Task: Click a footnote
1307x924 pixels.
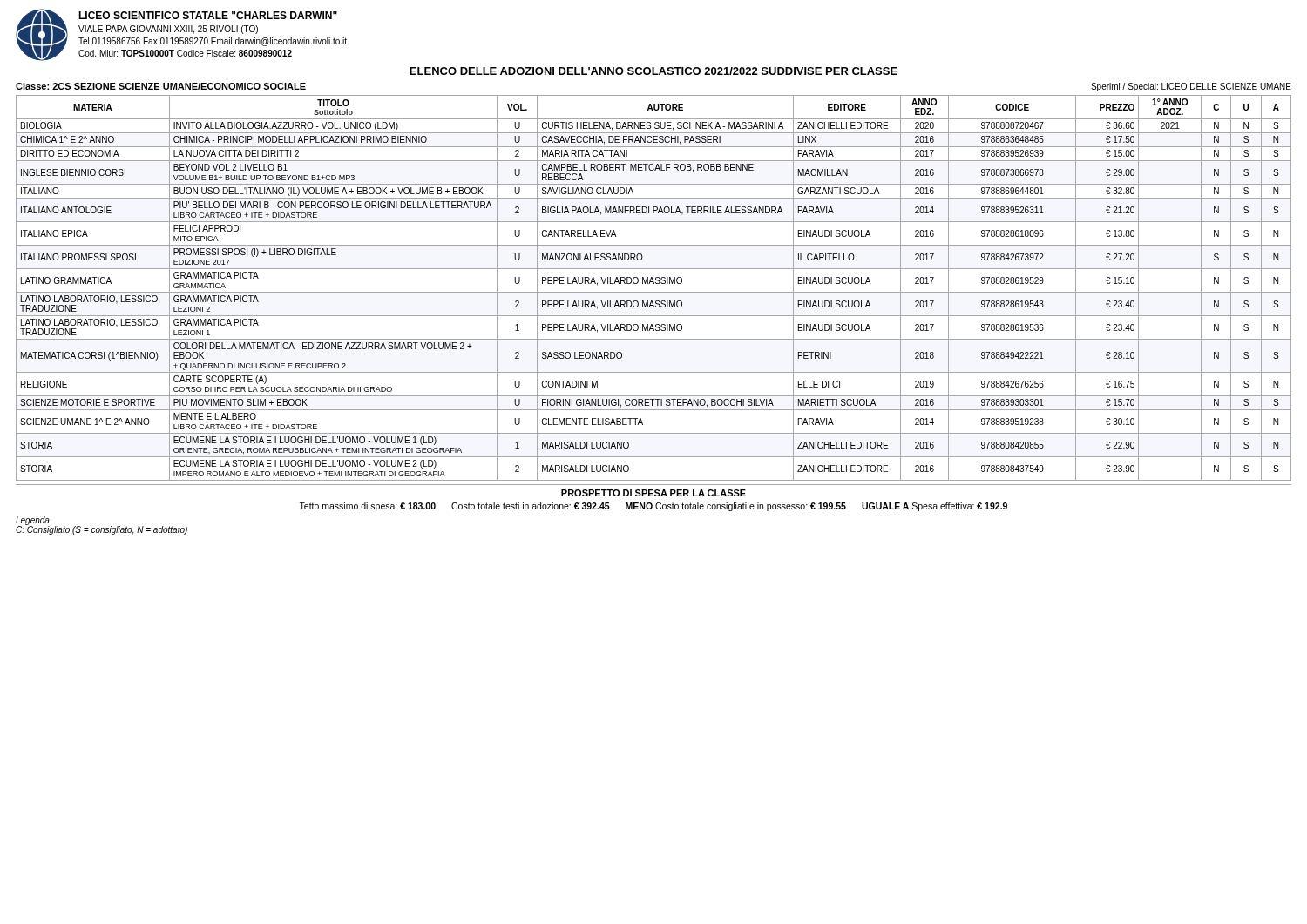Action: tap(102, 525)
